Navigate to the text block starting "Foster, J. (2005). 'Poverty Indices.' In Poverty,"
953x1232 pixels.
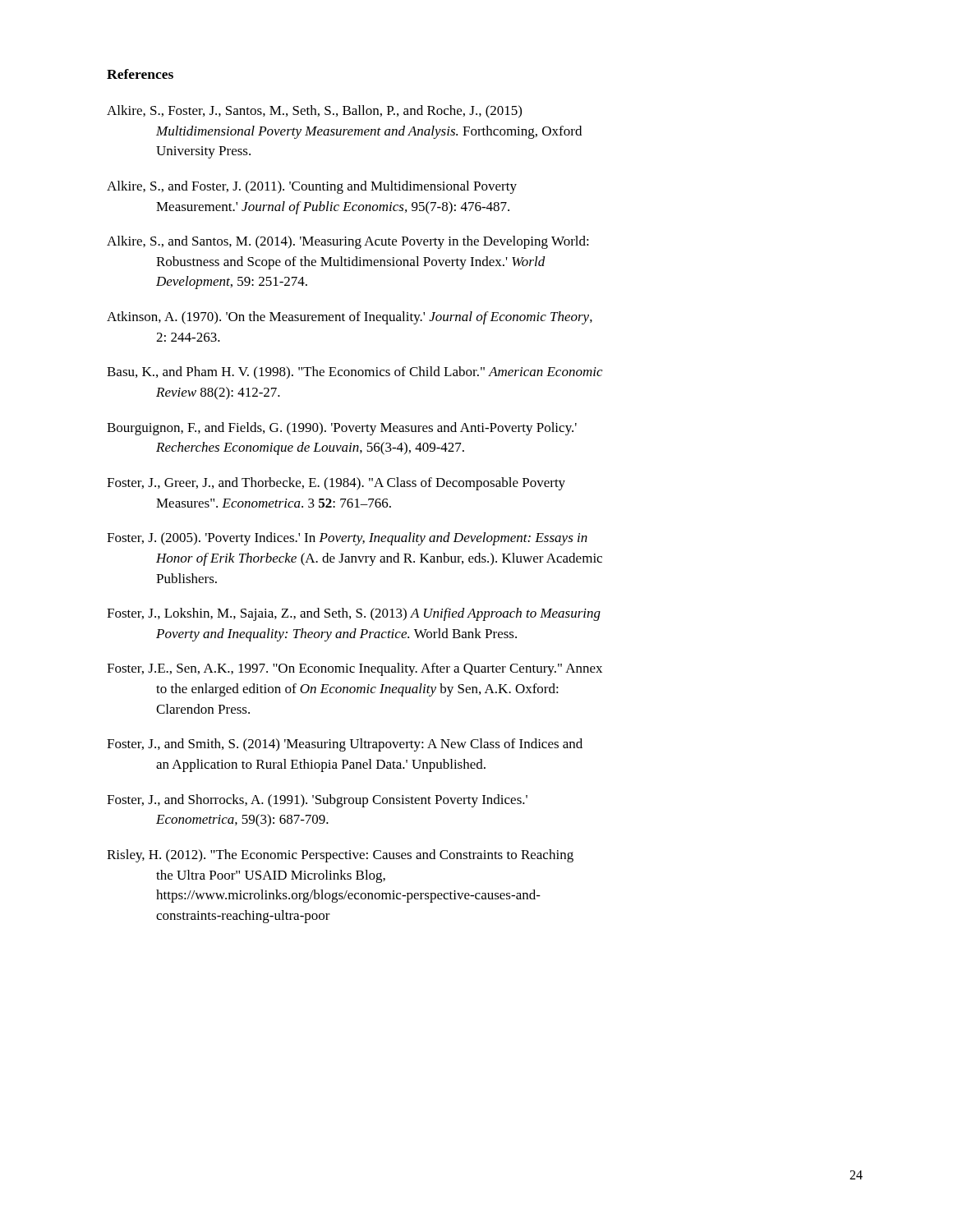355,559
